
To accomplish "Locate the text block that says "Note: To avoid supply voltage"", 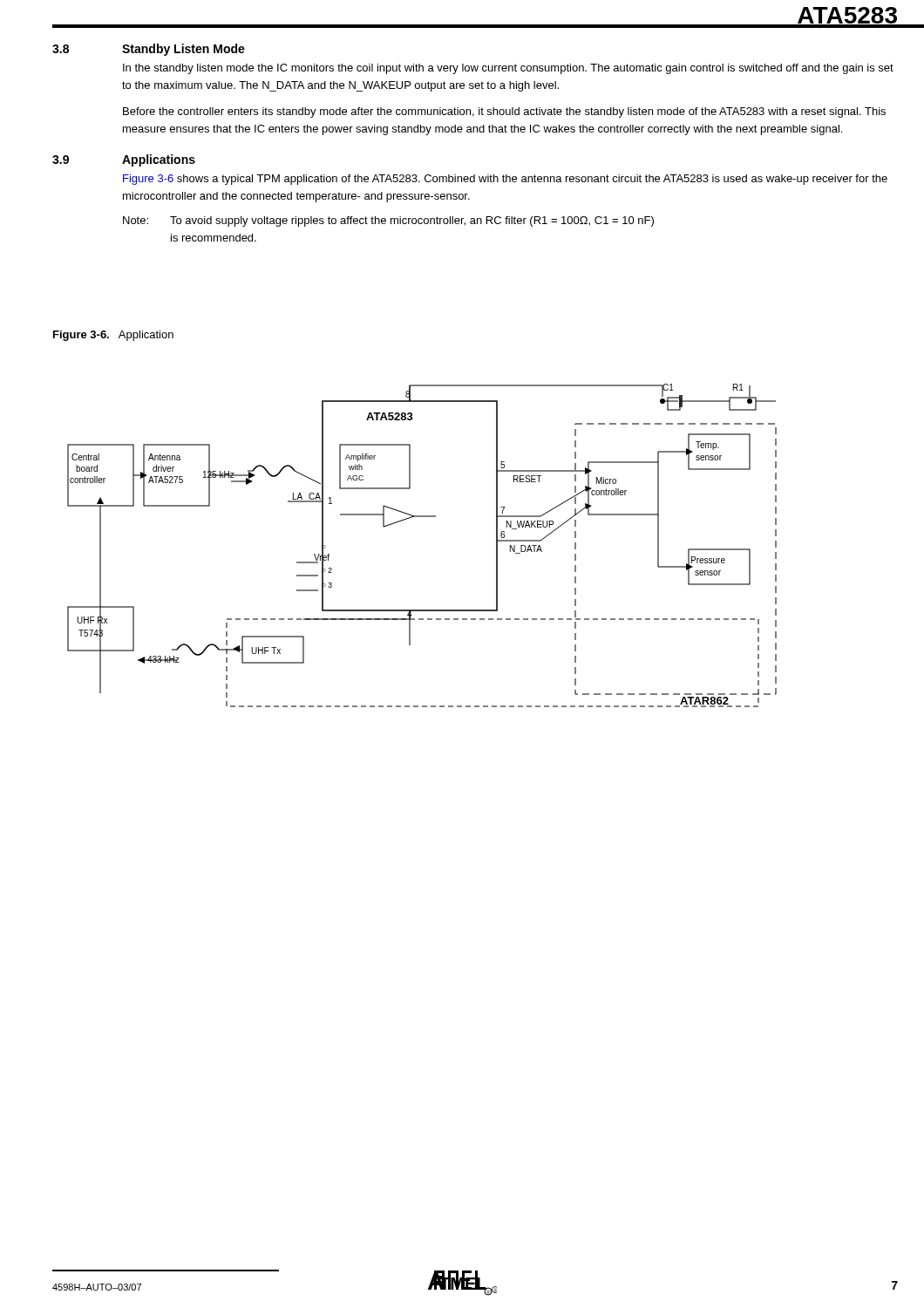I will coord(388,229).
